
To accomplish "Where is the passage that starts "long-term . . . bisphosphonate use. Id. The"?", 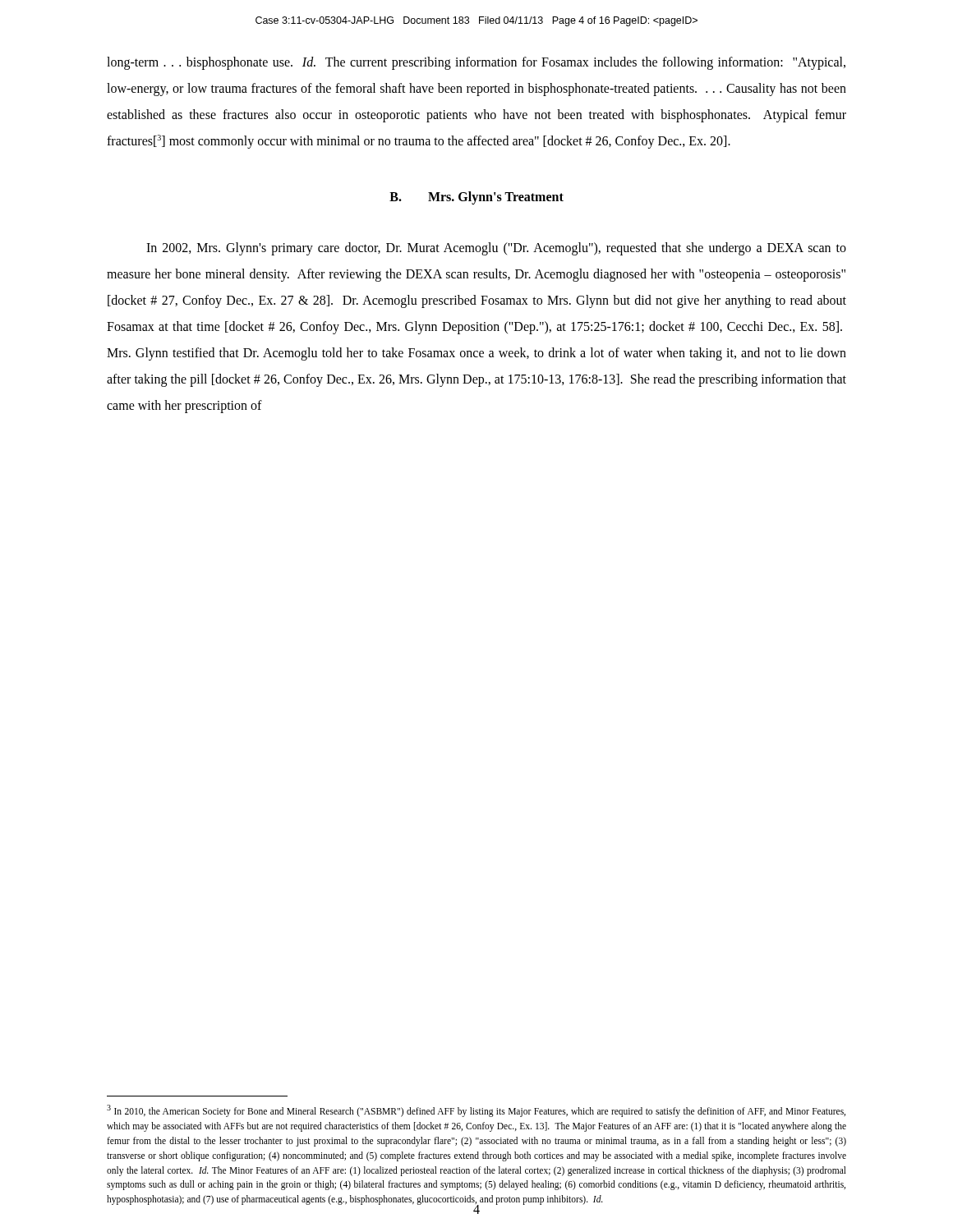I will point(476,101).
